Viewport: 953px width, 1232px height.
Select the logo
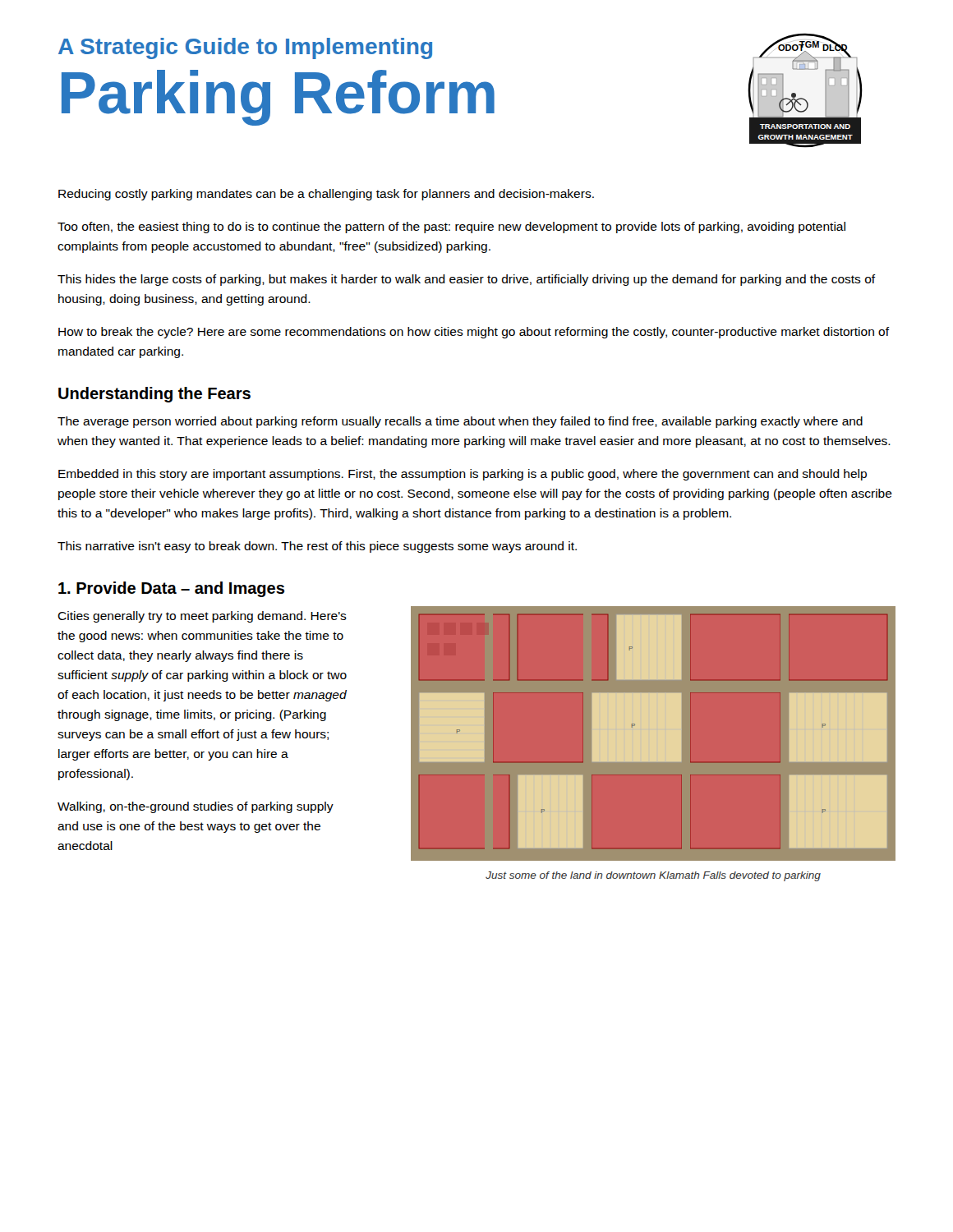point(805,102)
